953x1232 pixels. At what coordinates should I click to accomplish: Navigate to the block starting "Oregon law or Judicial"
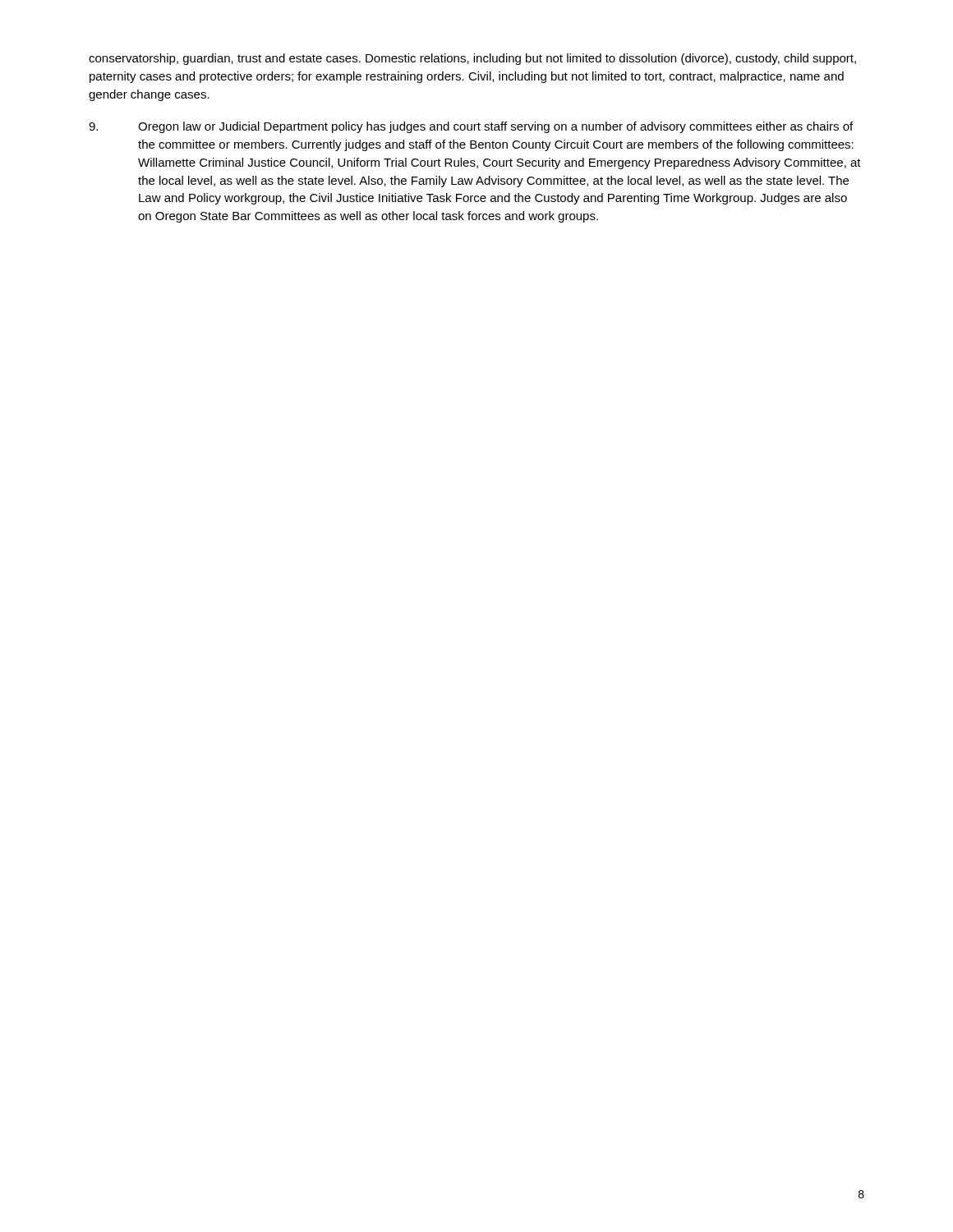[476, 171]
